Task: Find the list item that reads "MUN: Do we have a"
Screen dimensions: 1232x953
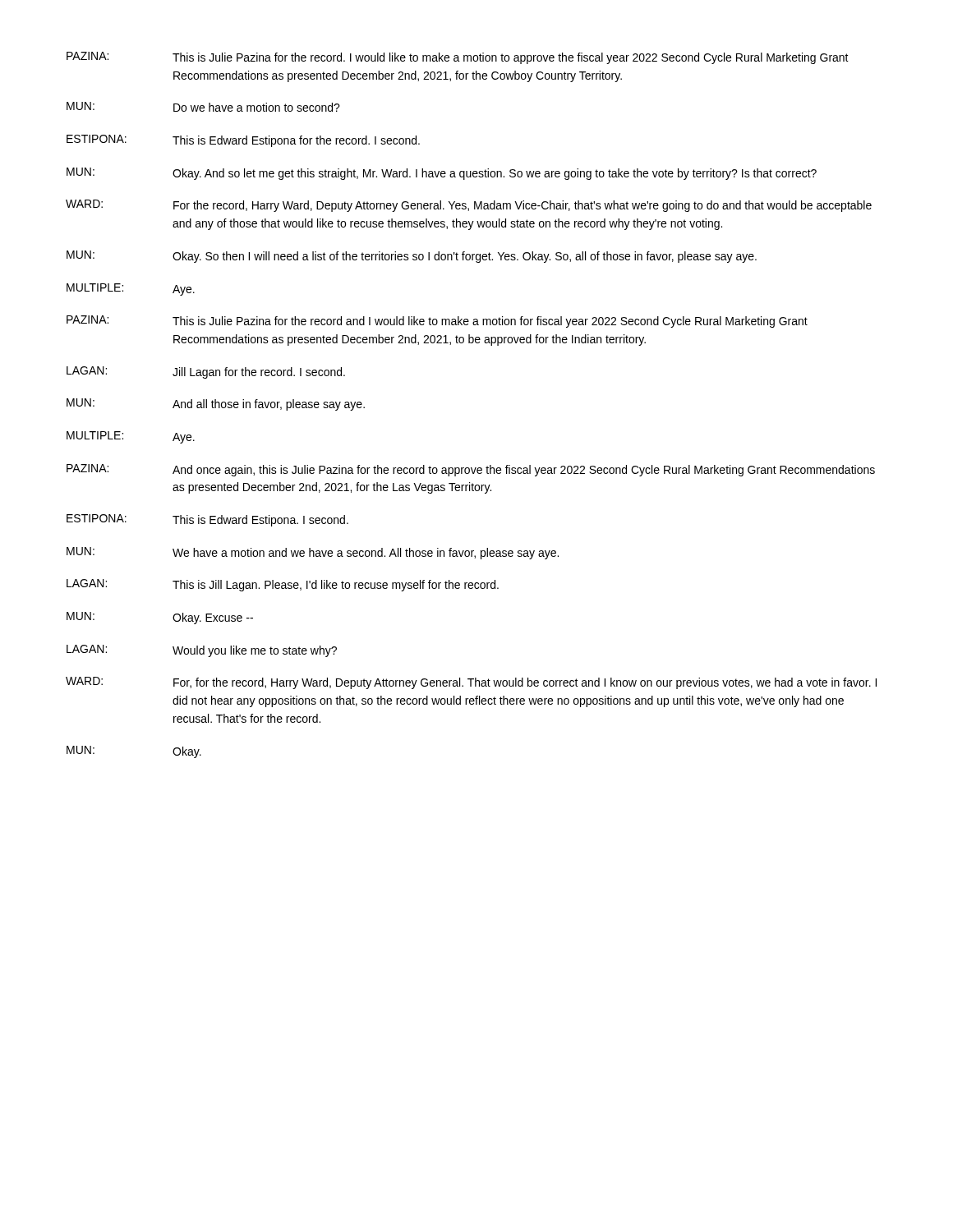Action: click(x=203, y=107)
